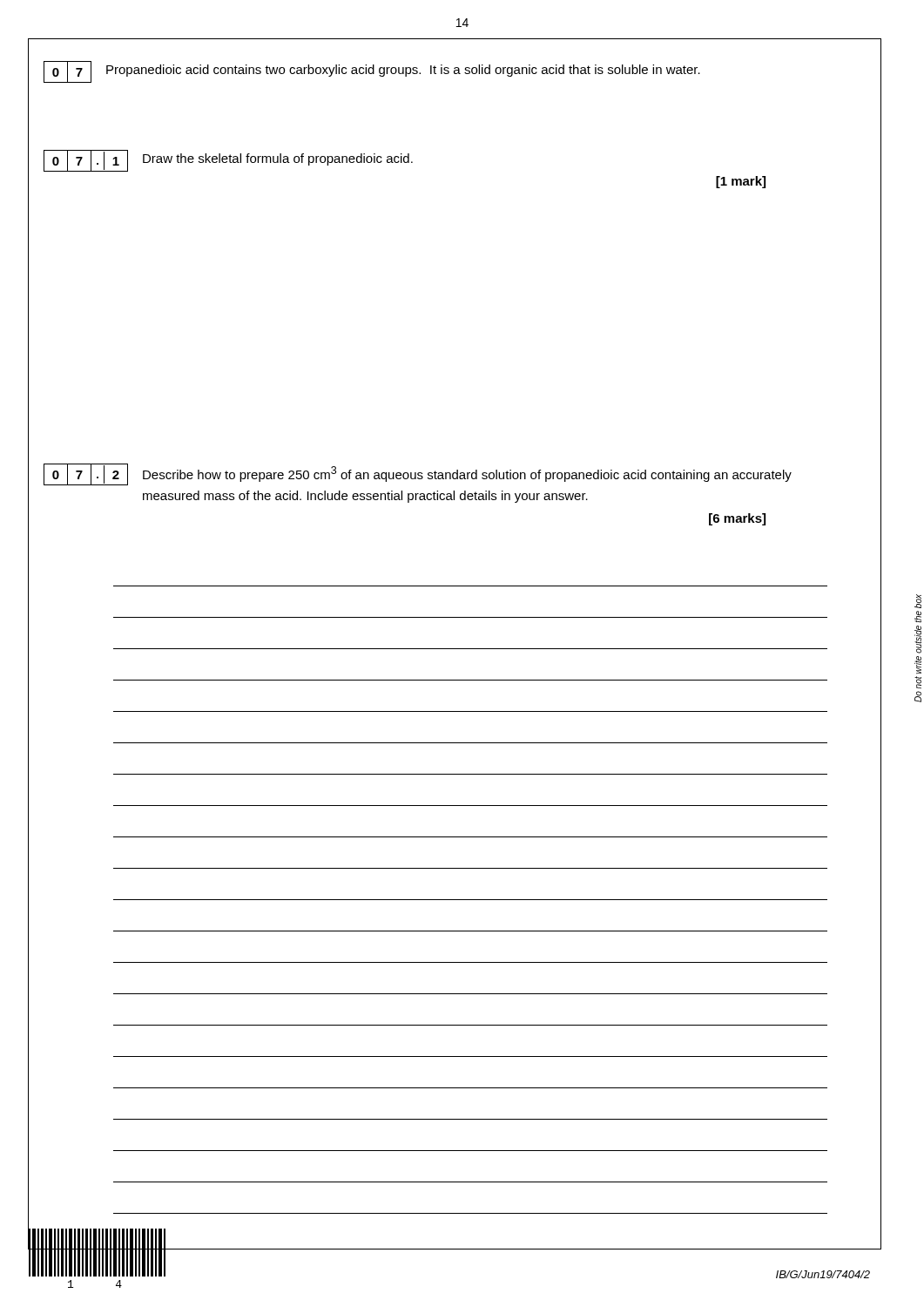
Task: Locate the element starting "0 7 . 2 Describe how"
Action: tap(431, 495)
